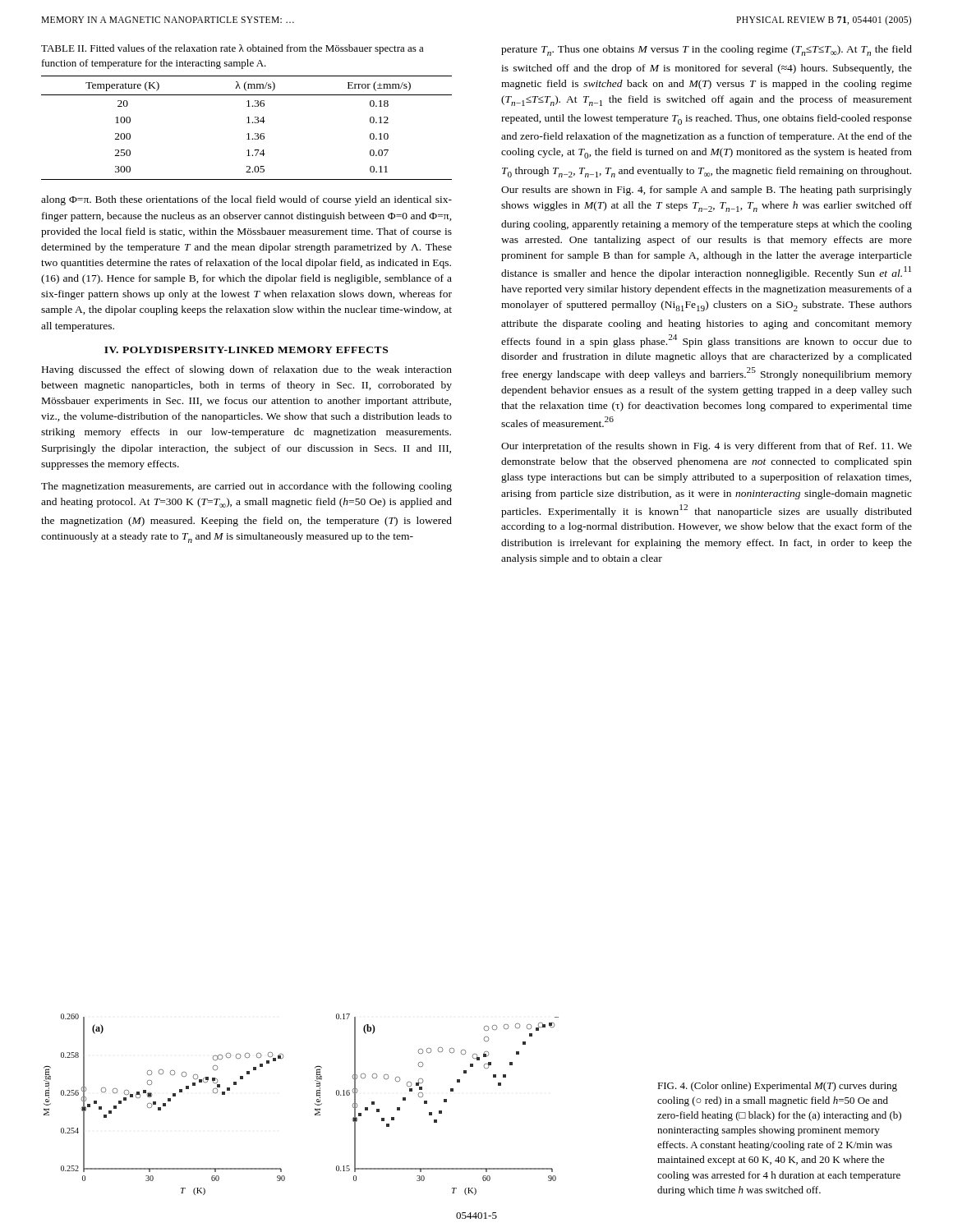
Task: Navigate to the block starting "Having discussed the effect of slowing"
Action: coord(246,416)
